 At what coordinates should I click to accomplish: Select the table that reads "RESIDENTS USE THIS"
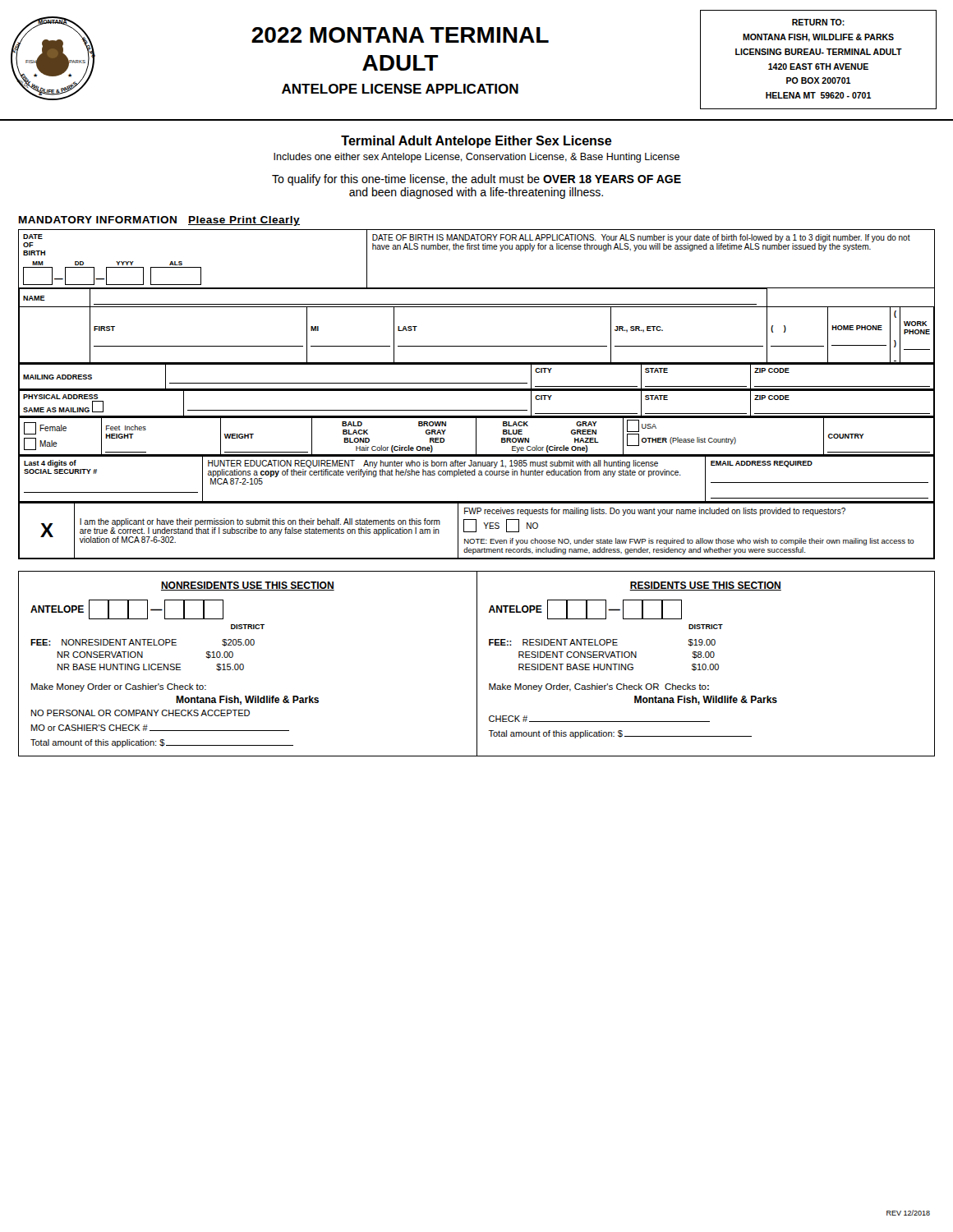[x=706, y=664]
